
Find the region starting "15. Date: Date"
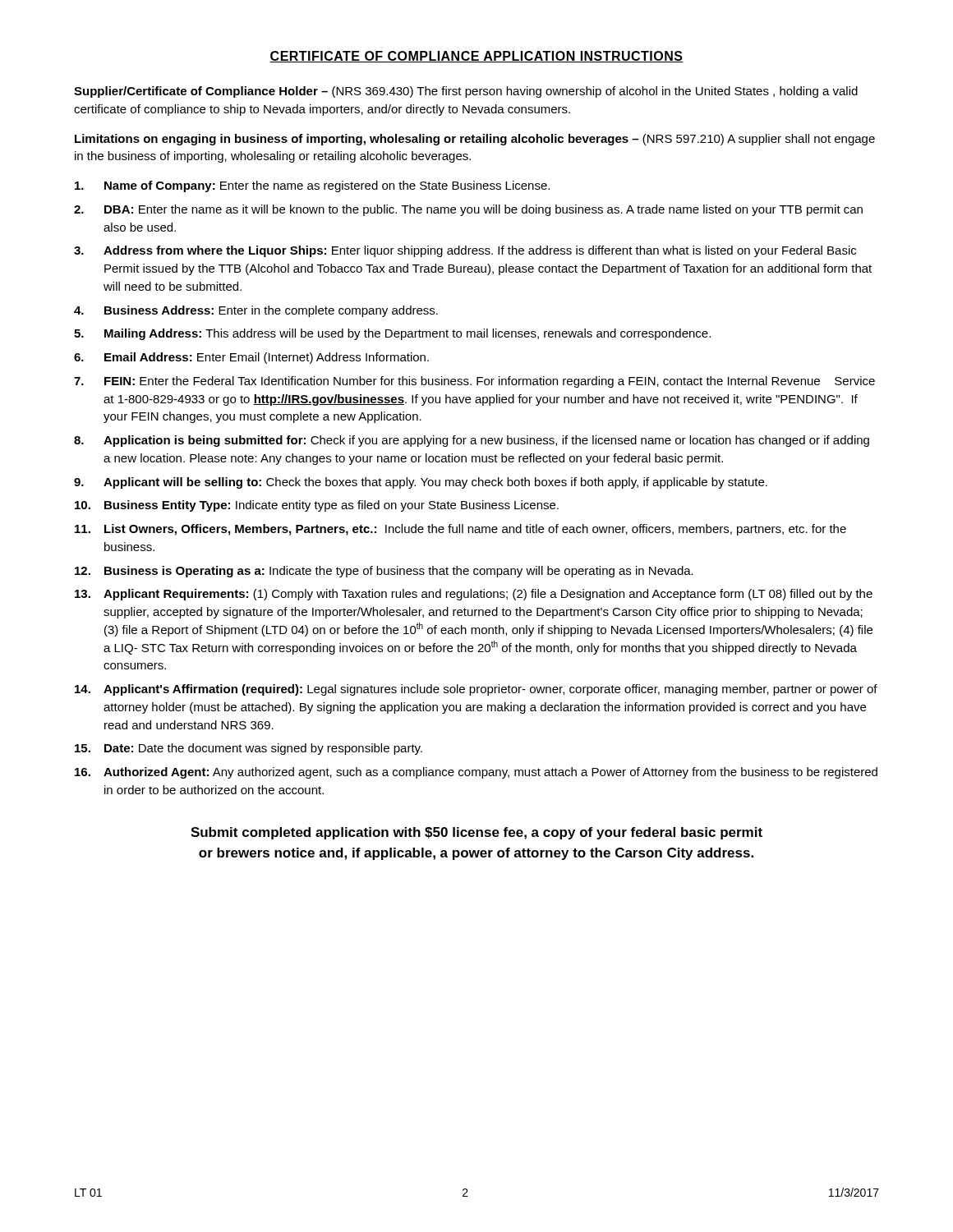(249, 749)
